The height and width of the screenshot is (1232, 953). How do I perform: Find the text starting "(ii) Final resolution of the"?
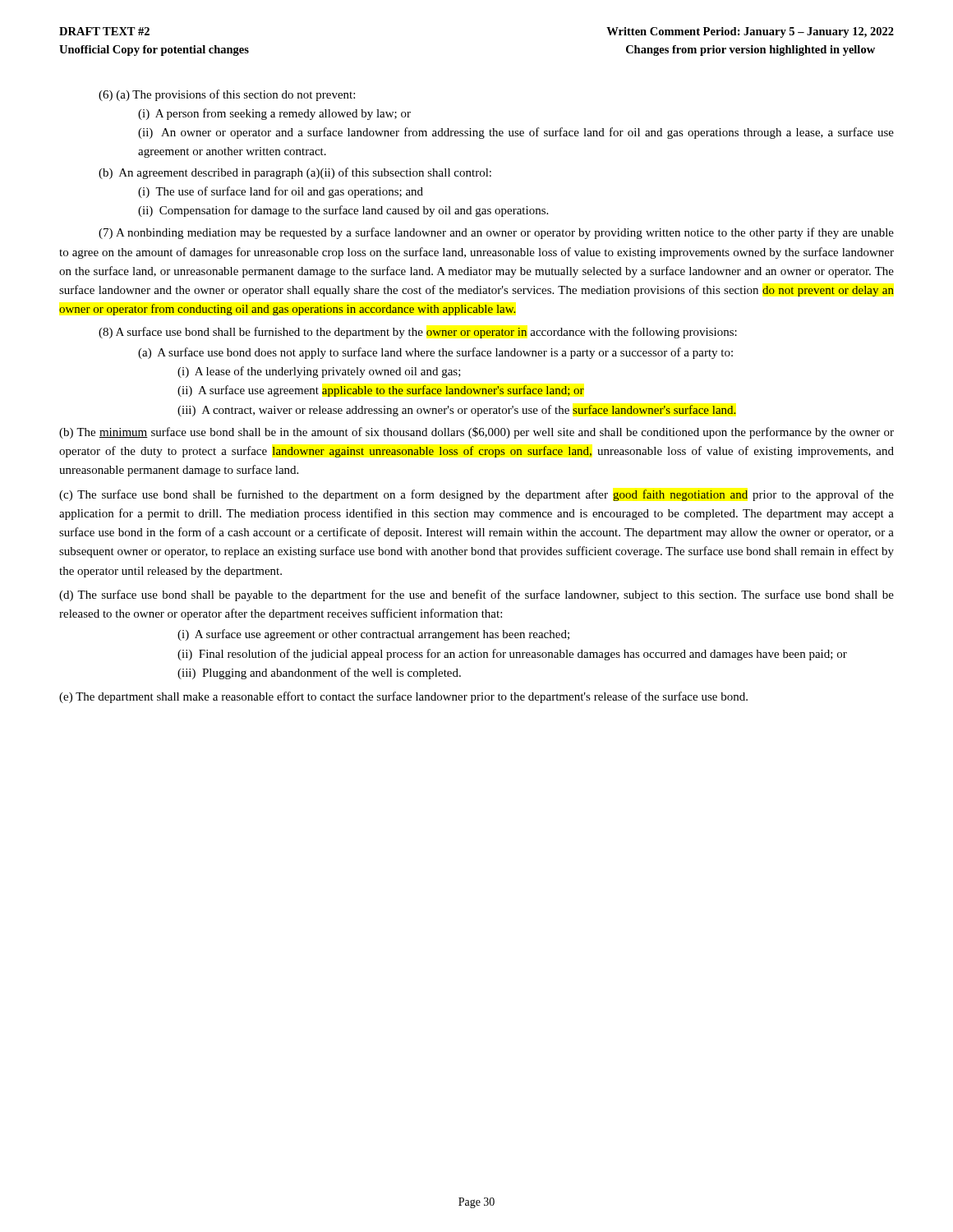click(x=512, y=653)
